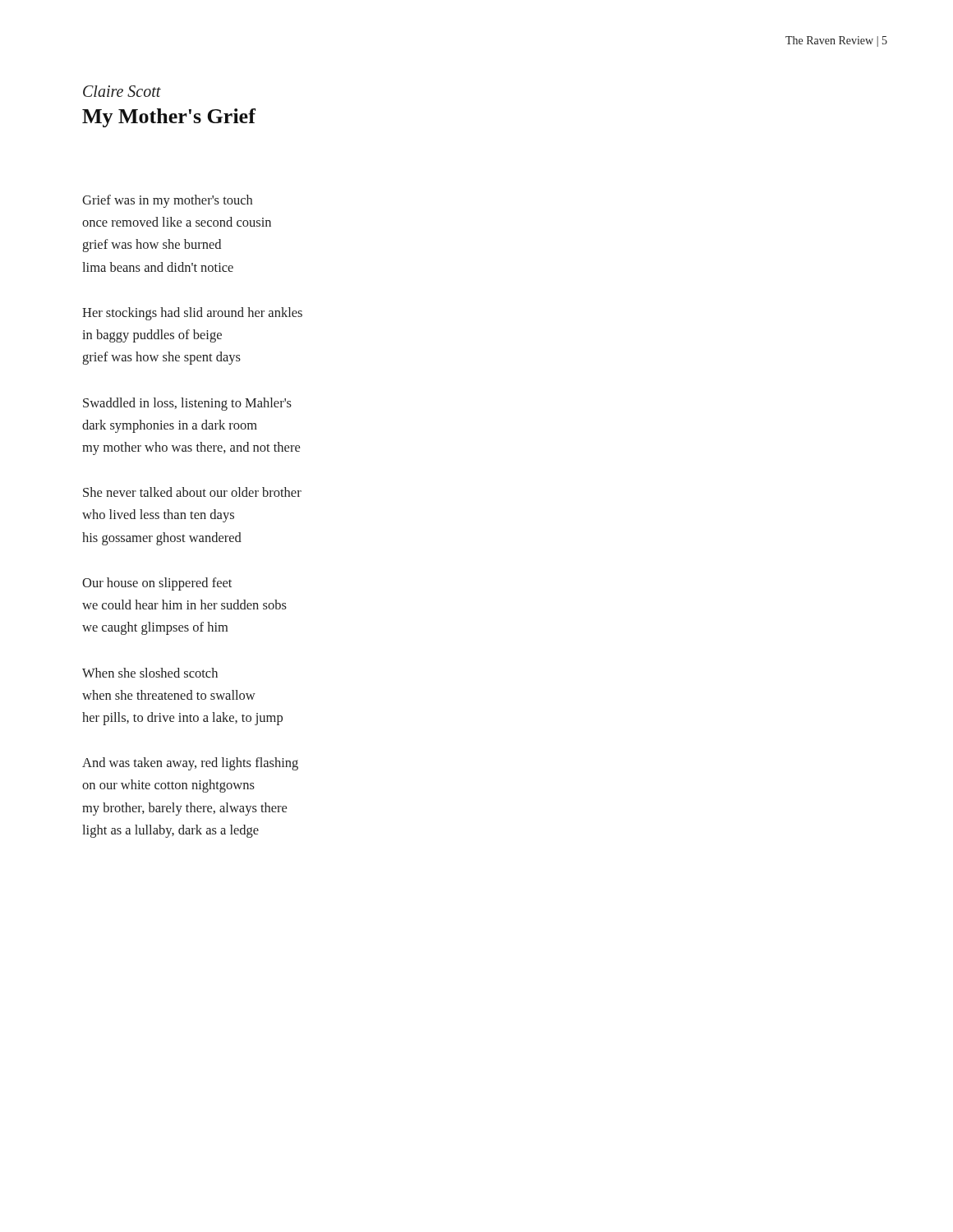
Task: Find the text block containing "She never talked about"
Action: (x=192, y=515)
